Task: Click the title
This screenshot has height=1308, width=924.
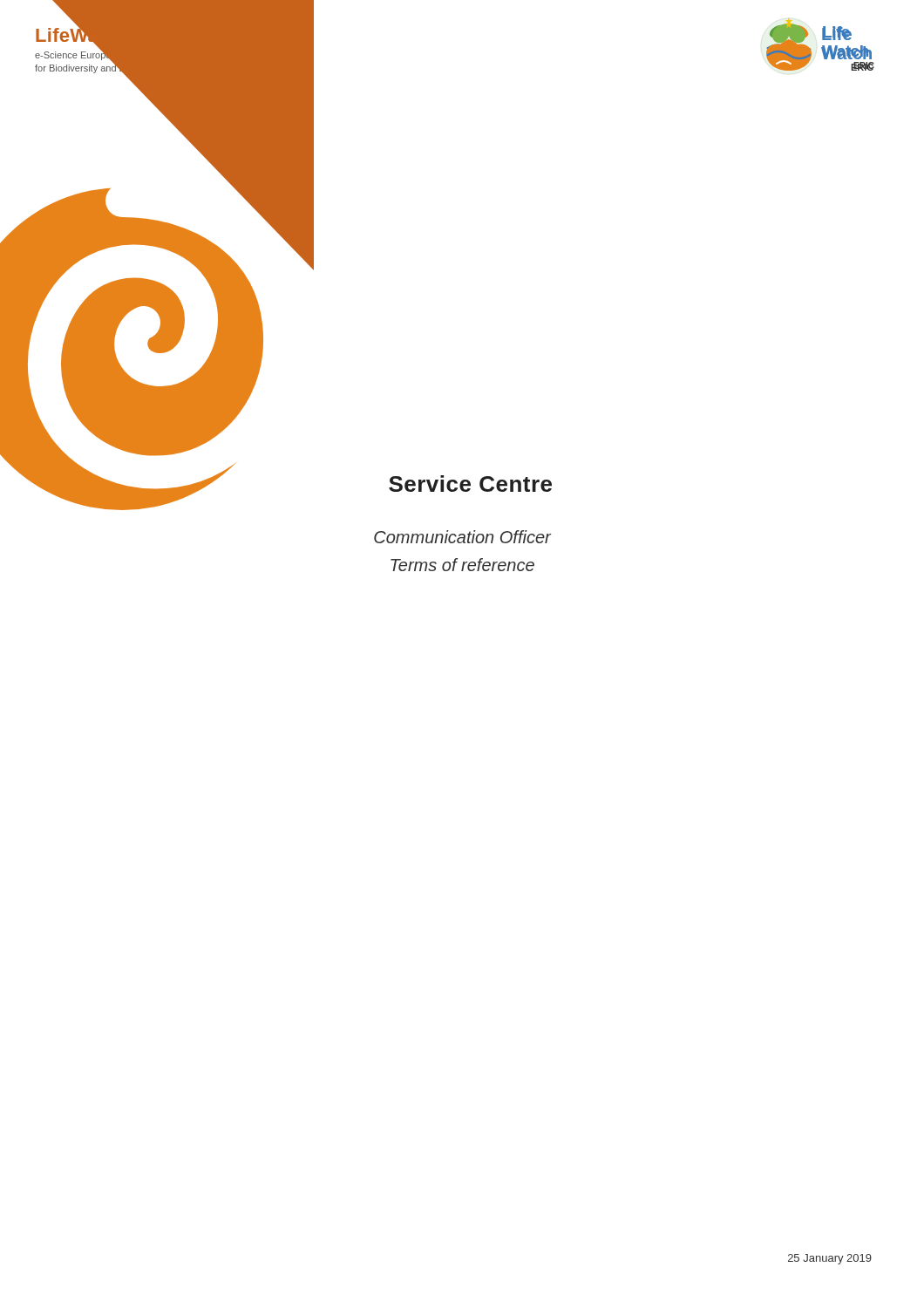Action: [471, 484]
